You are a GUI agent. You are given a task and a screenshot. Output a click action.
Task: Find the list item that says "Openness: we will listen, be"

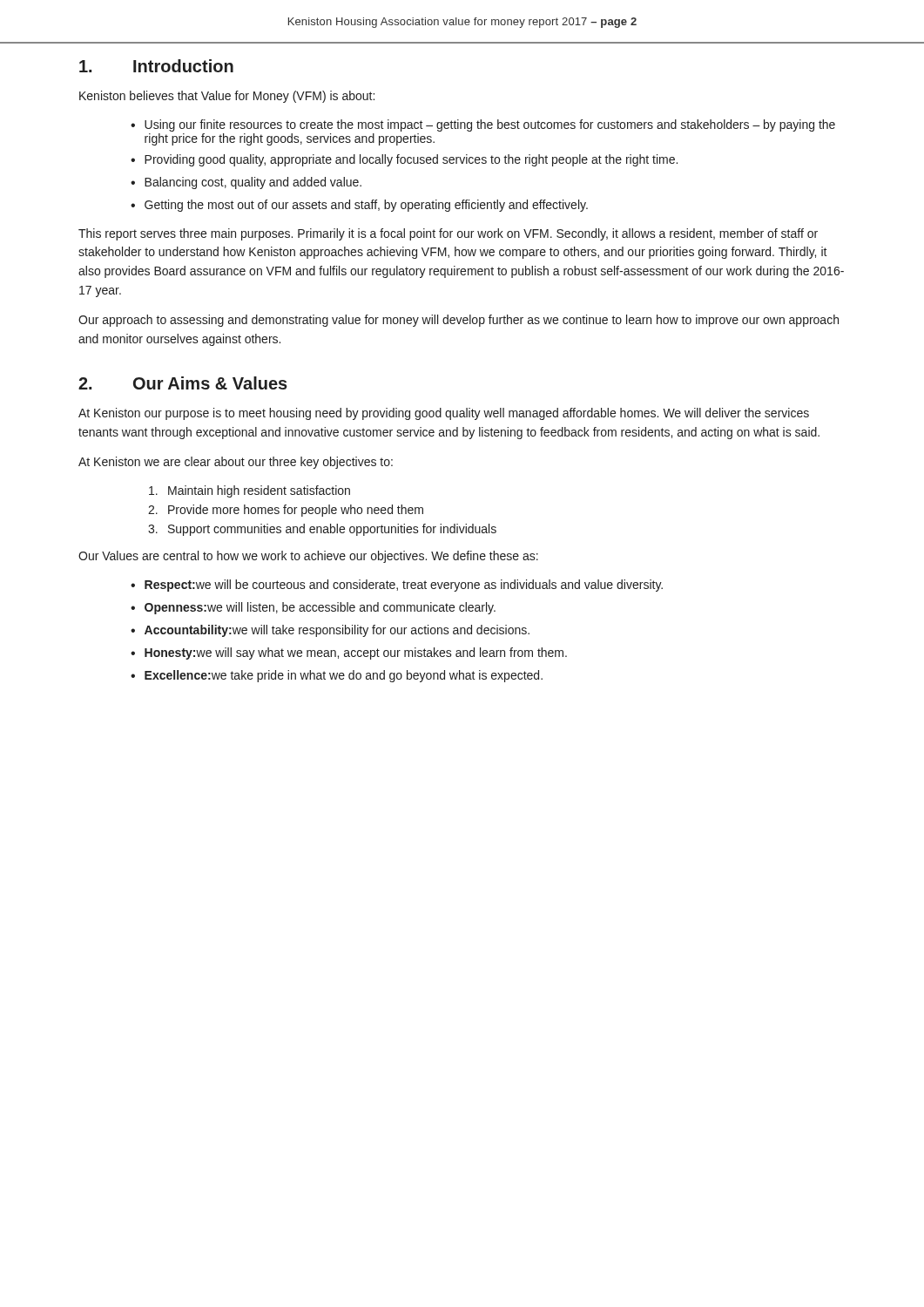pos(320,607)
